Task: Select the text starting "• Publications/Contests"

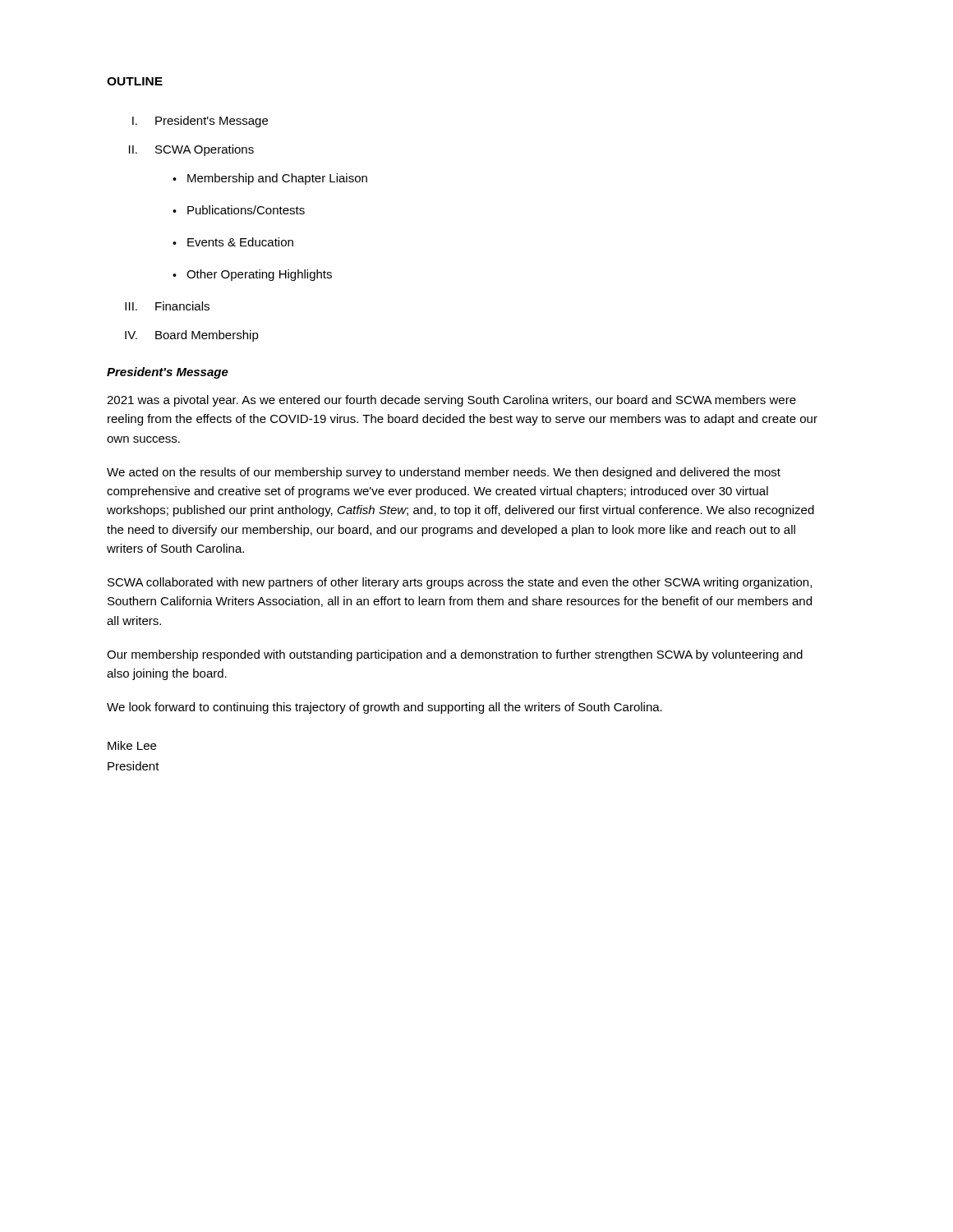Action: 239,212
